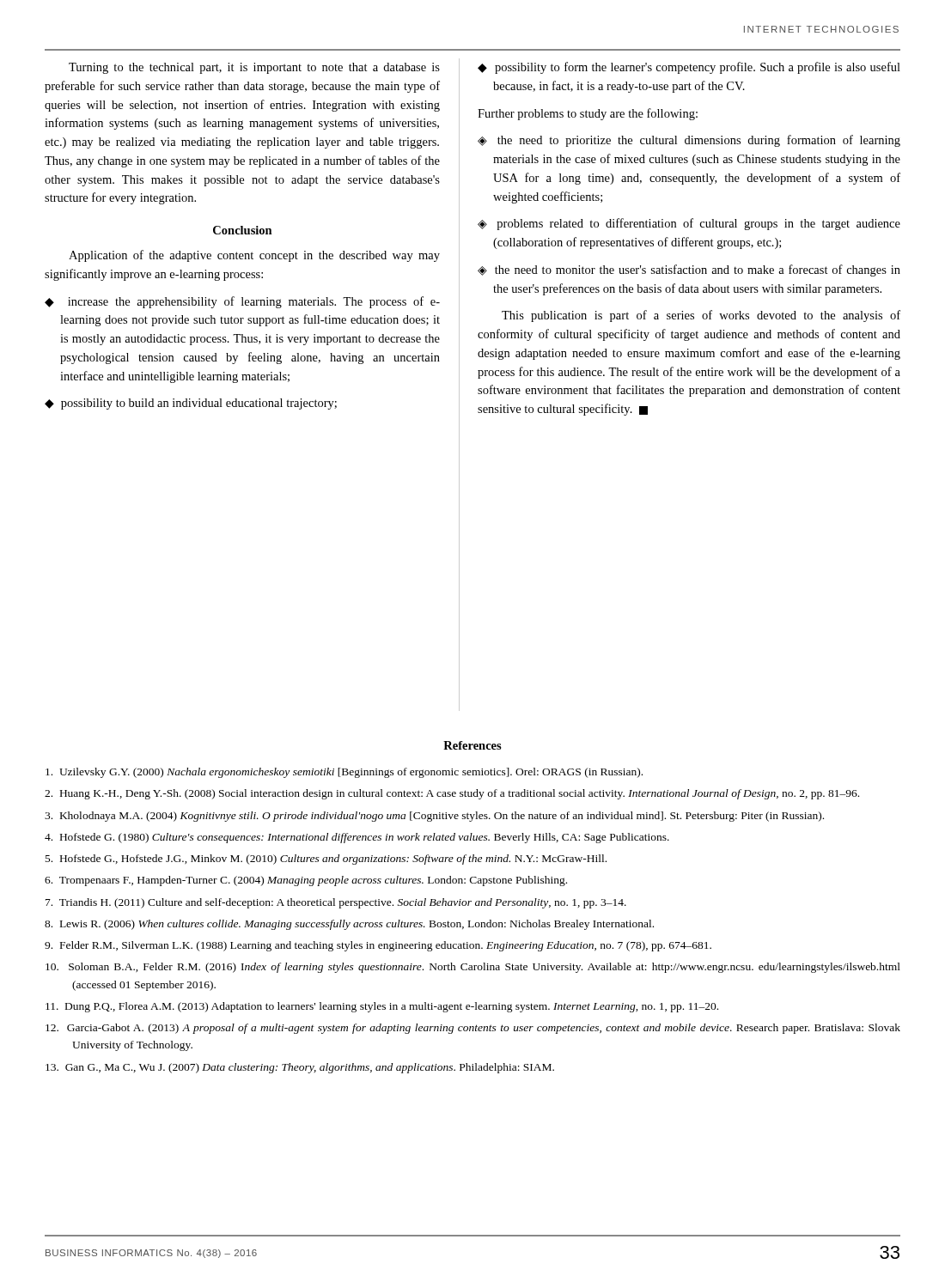945x1288 pixels.
Task: Click on the list item containing "8. Lewis R. (2006)"
Action: click(x=350, y=923)
